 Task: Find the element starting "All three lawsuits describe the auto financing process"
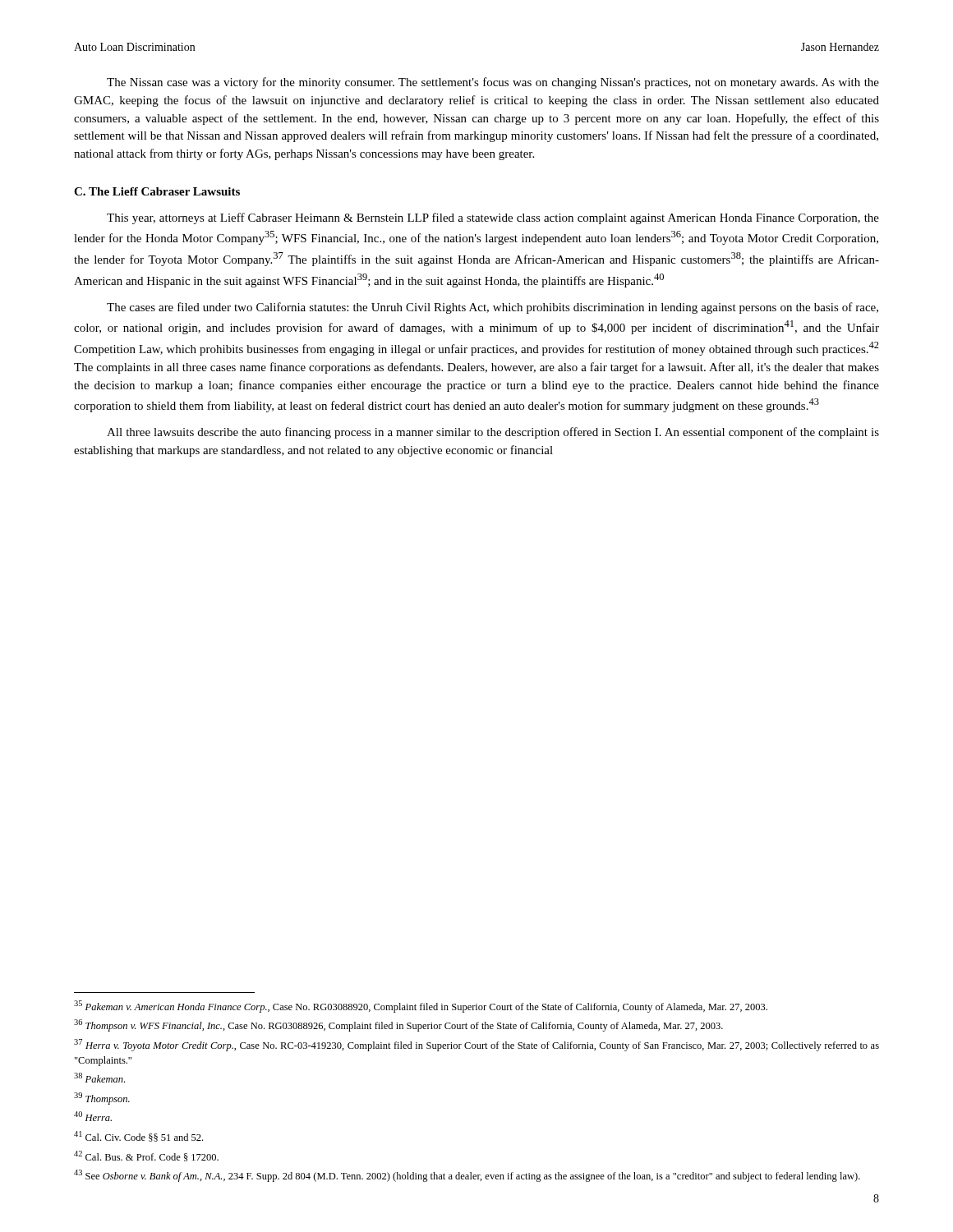pos(476,442)
